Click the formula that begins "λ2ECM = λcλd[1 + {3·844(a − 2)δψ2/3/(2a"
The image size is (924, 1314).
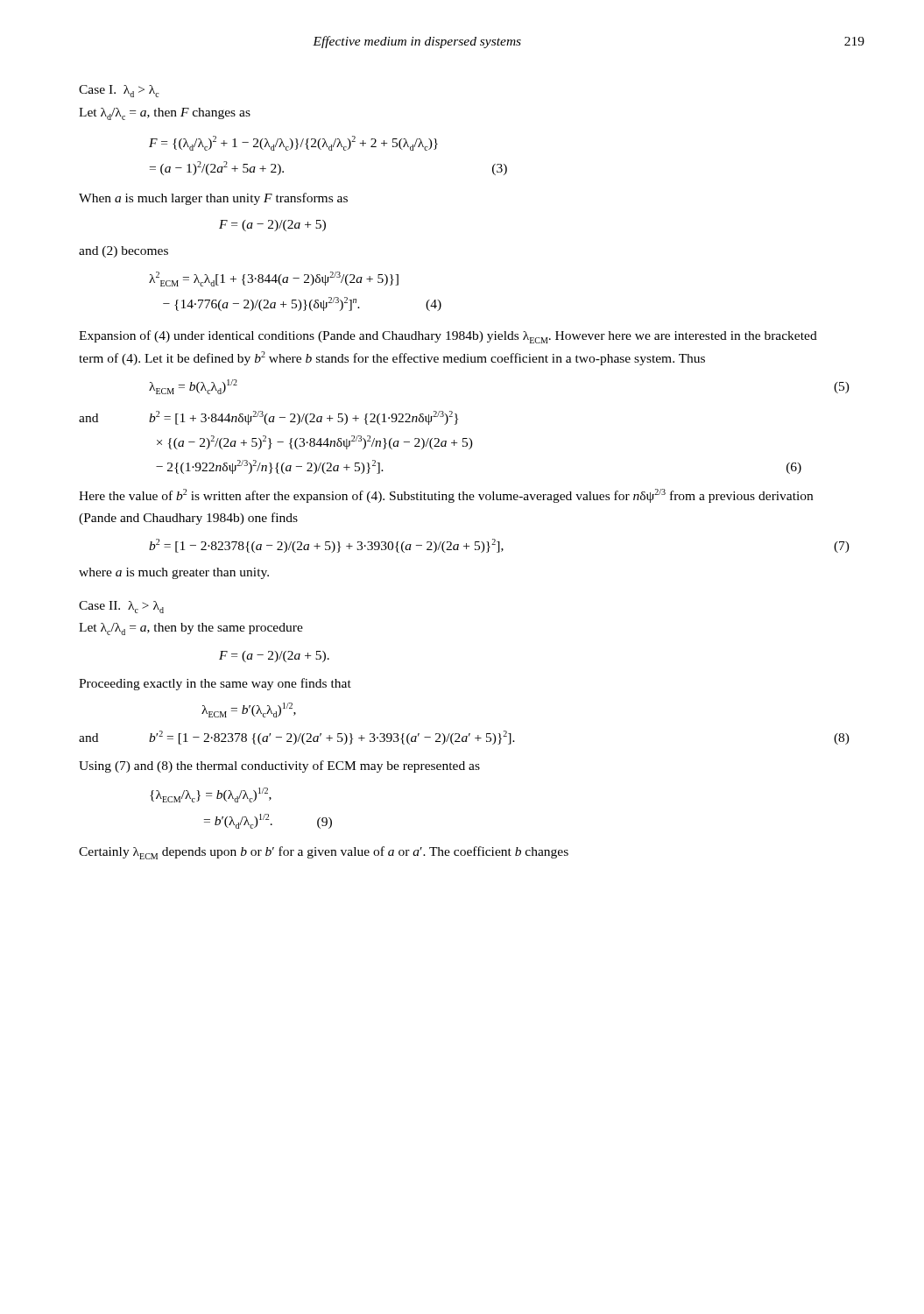coord(295,291)
